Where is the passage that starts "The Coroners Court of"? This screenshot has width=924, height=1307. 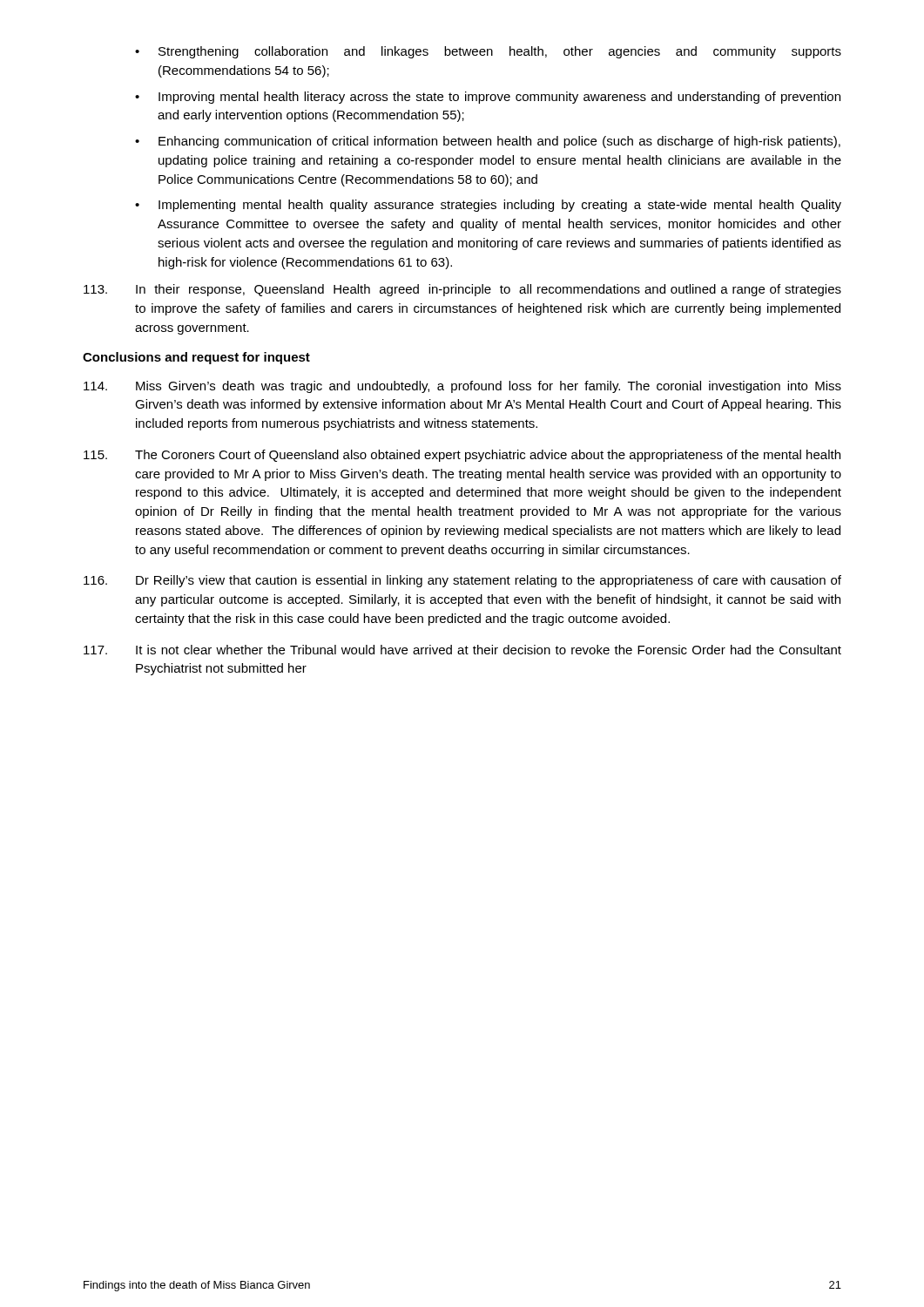tap(462, 502)
